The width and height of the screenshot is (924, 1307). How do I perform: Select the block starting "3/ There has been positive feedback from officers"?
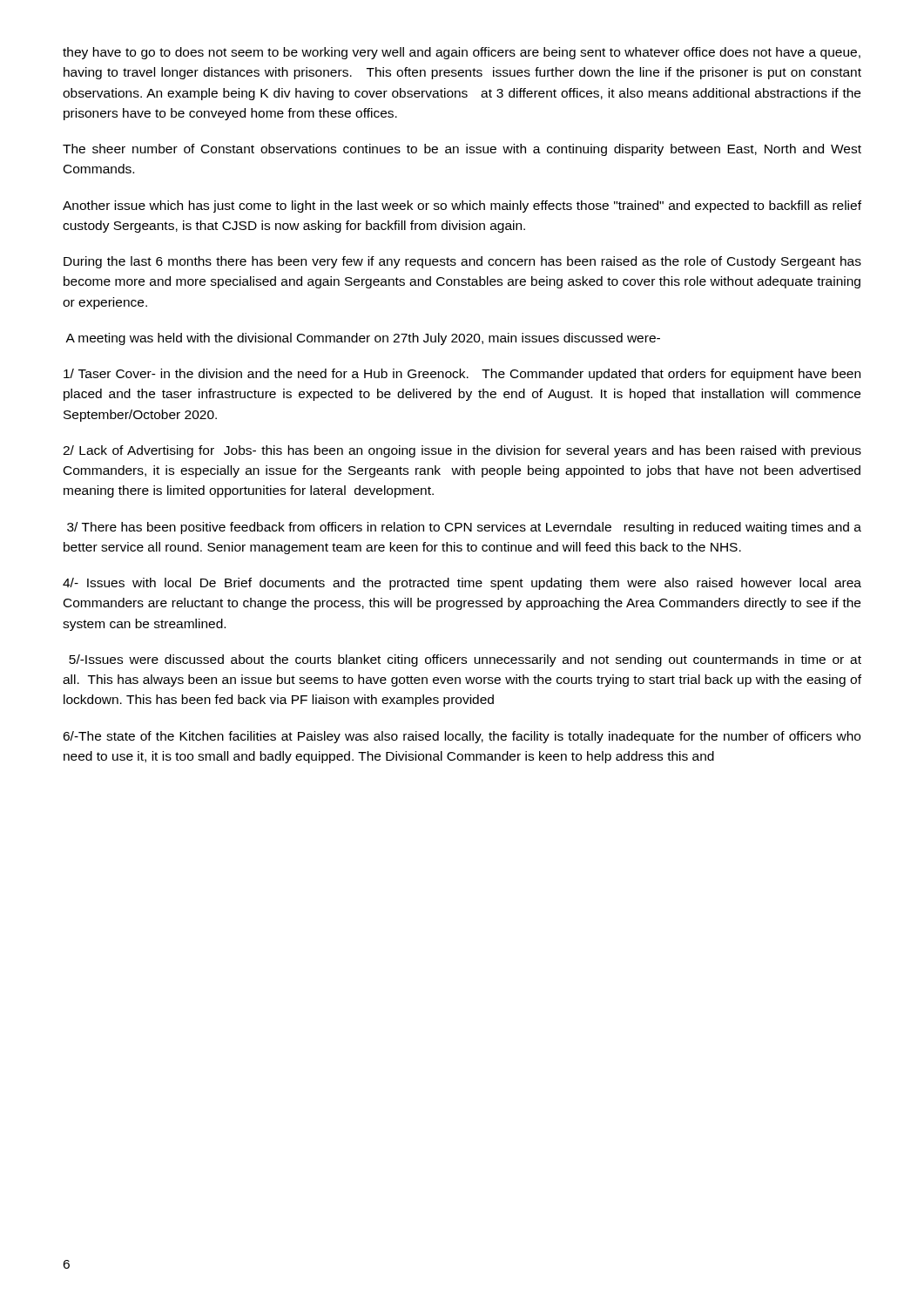pyautogui.click(x=462, y=536)
